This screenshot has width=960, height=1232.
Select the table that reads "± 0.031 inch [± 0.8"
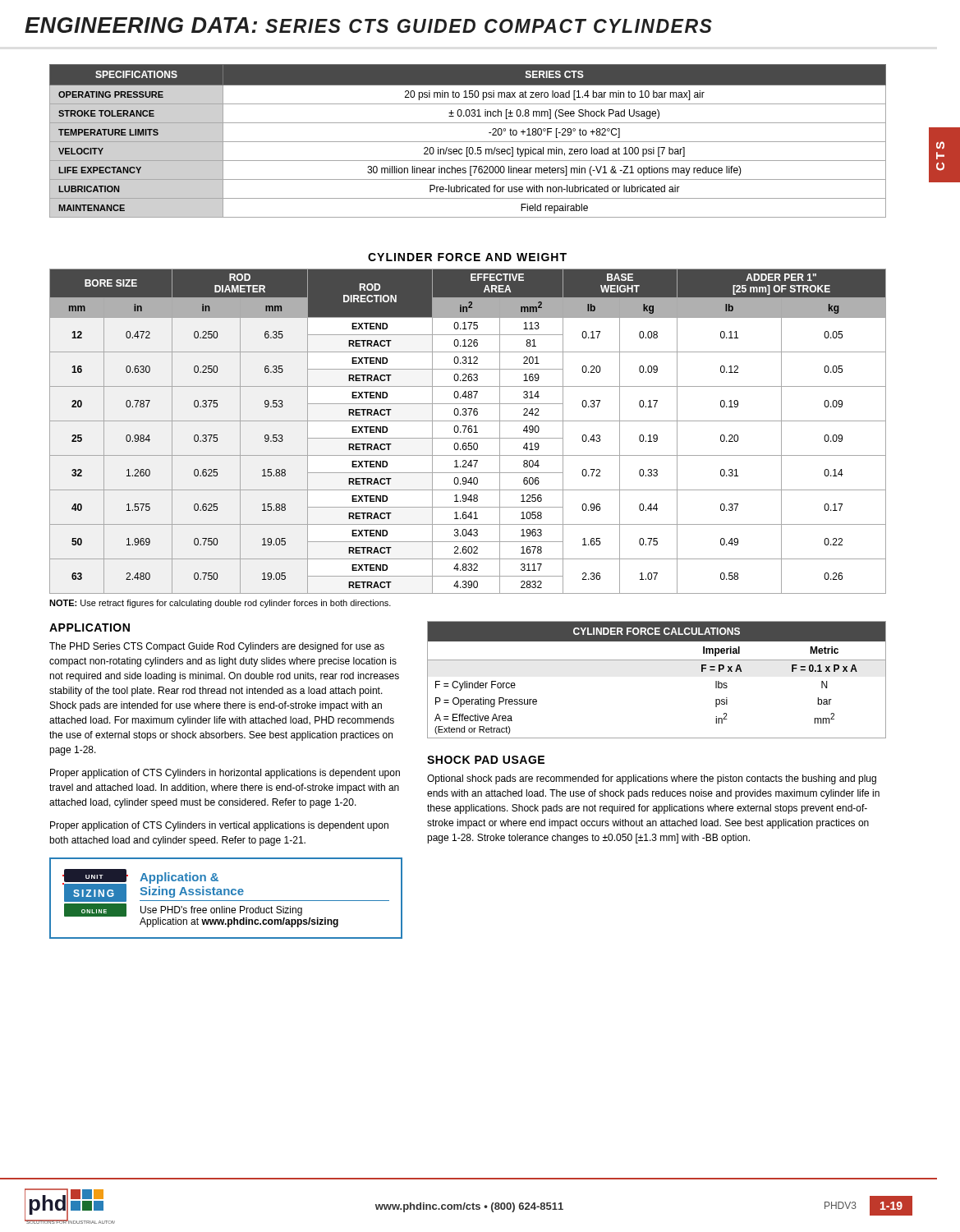[x=468, y=133]
